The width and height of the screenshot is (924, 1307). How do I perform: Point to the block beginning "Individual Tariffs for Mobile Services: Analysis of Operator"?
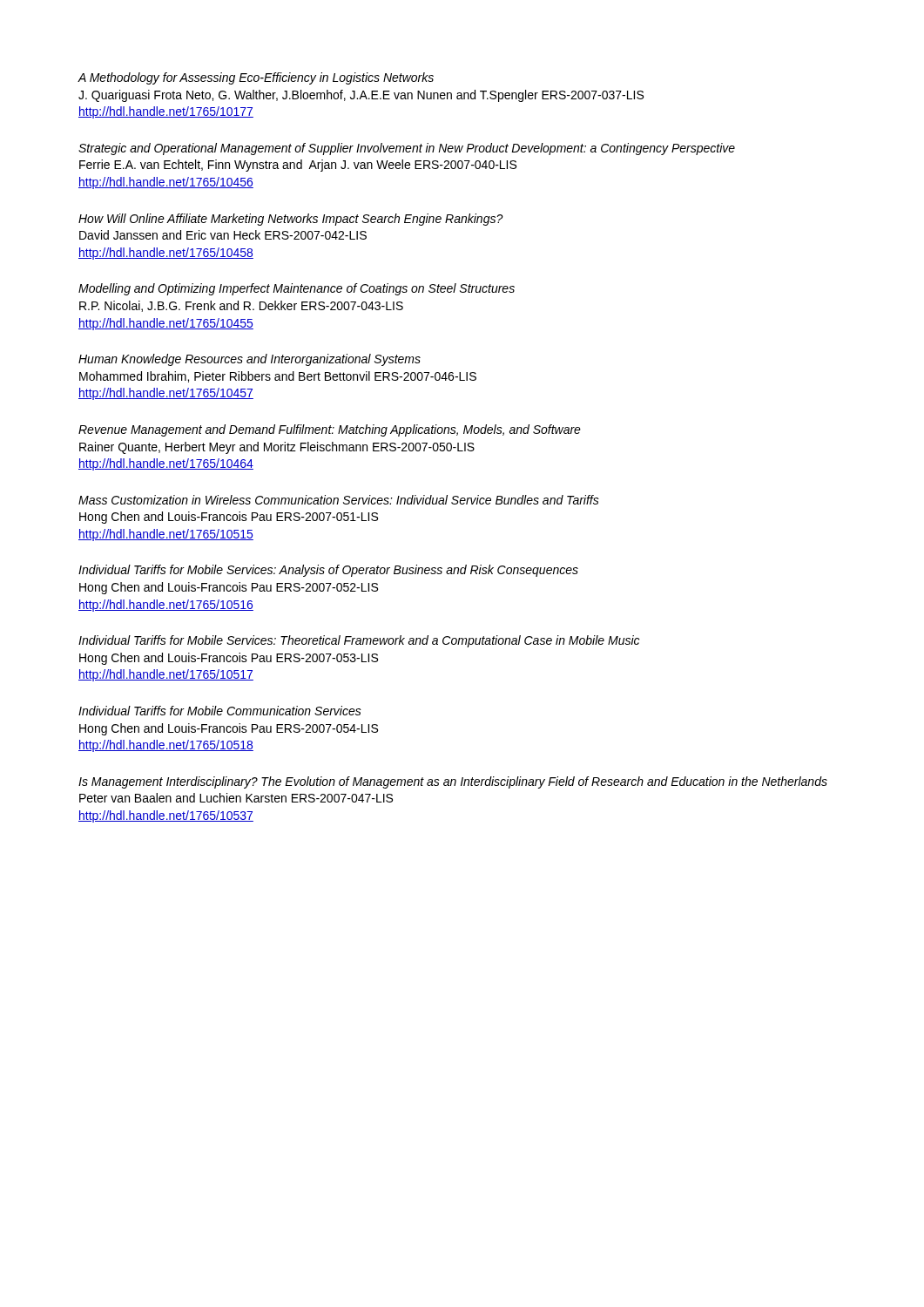point(328,571)
